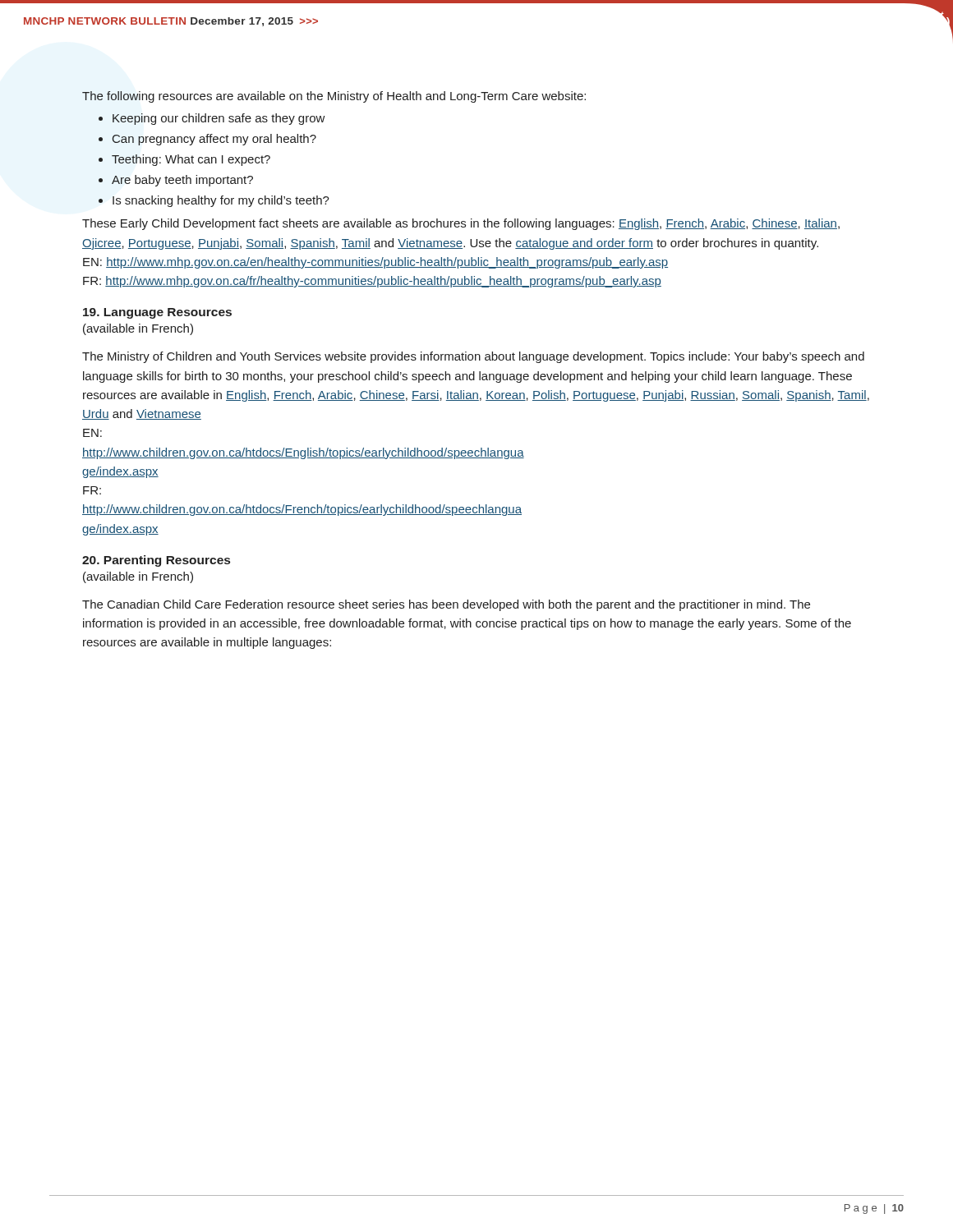
Task: Locate the list item containing "Can pregnancy affect my"
Action: (214, 139)
